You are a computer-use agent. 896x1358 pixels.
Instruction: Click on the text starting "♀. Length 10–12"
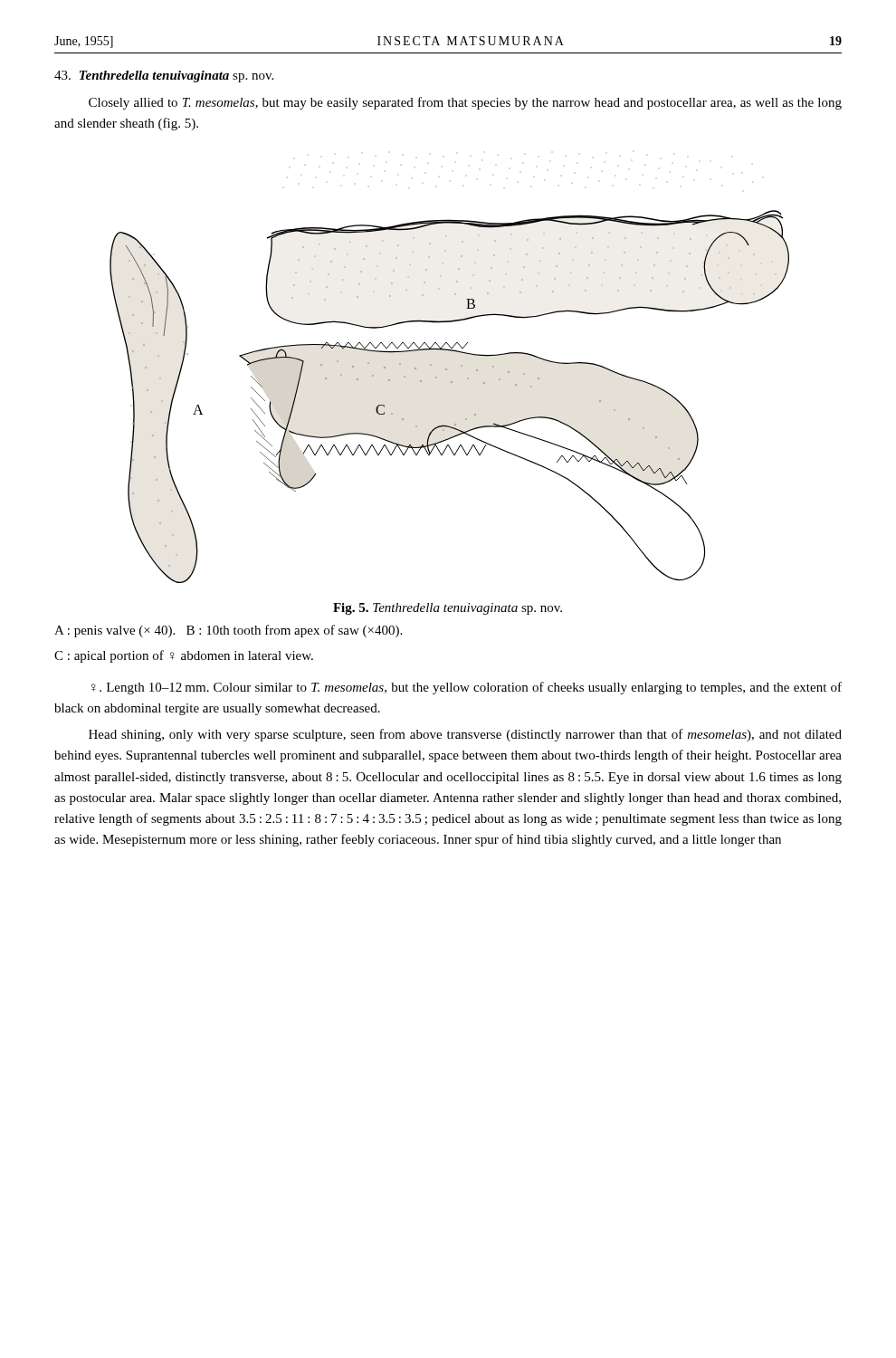point(448,697)
